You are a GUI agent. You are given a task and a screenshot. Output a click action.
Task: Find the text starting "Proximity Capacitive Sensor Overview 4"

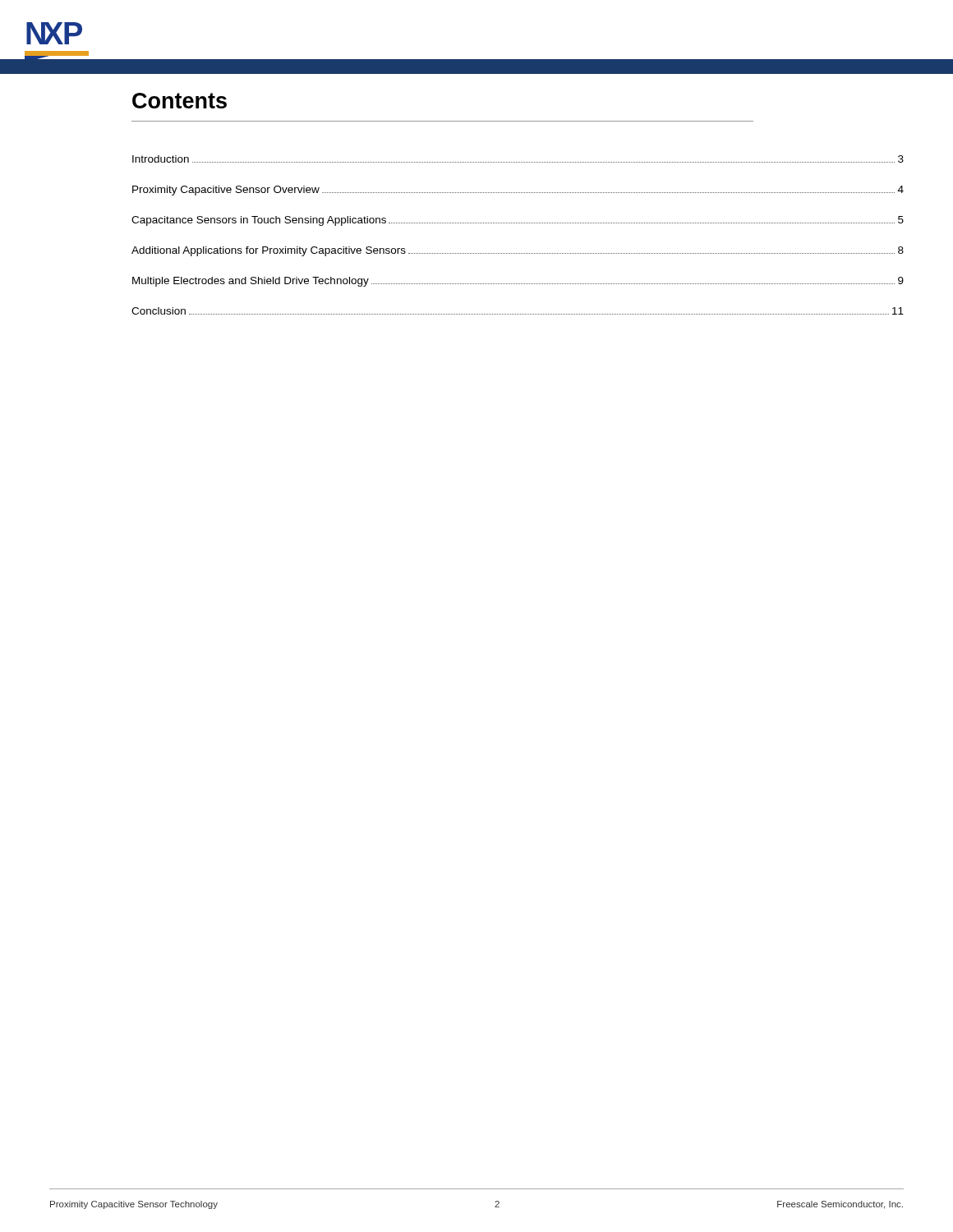518,189
